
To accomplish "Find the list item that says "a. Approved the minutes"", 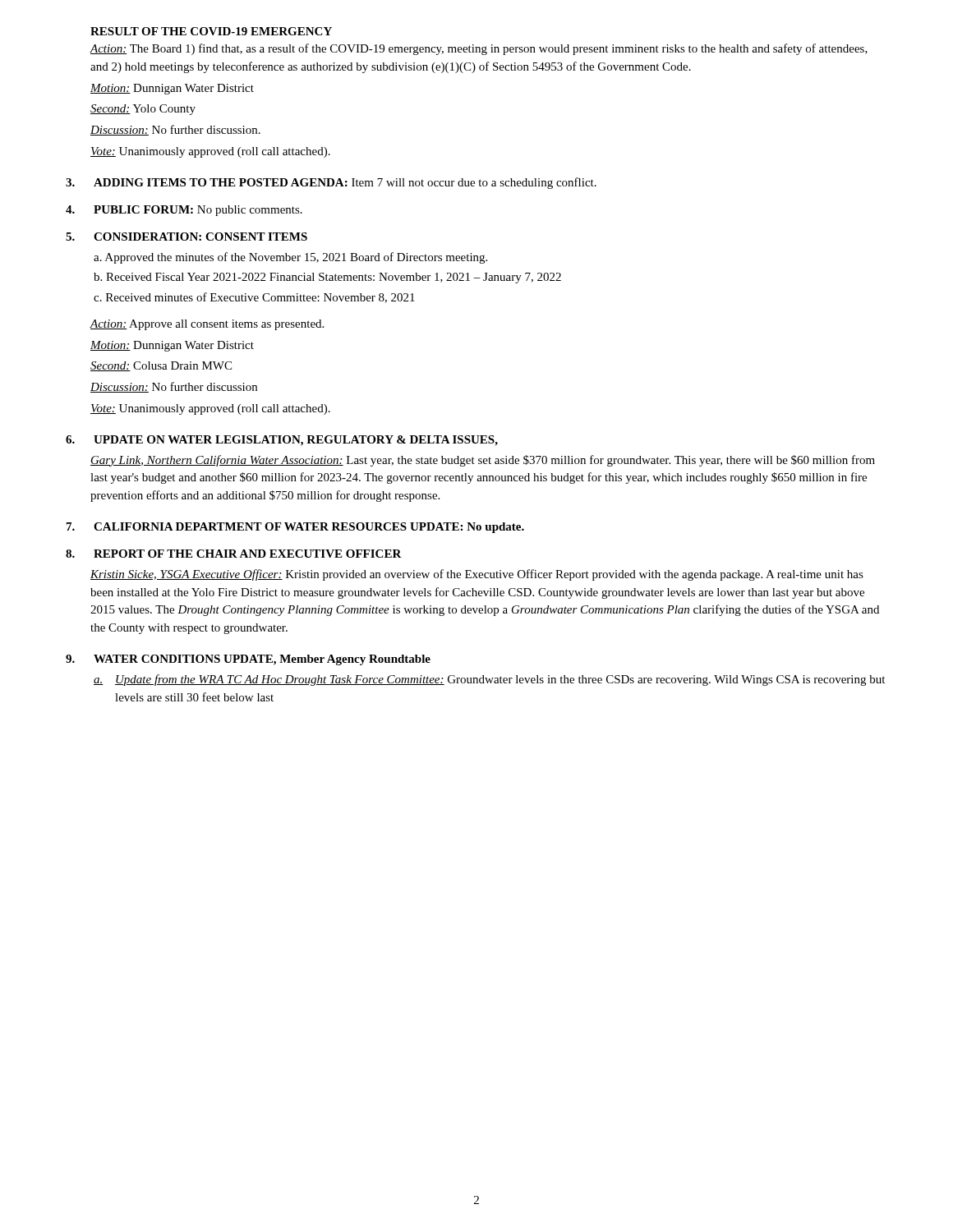I will pyautogui.click(x=291, y=257).
